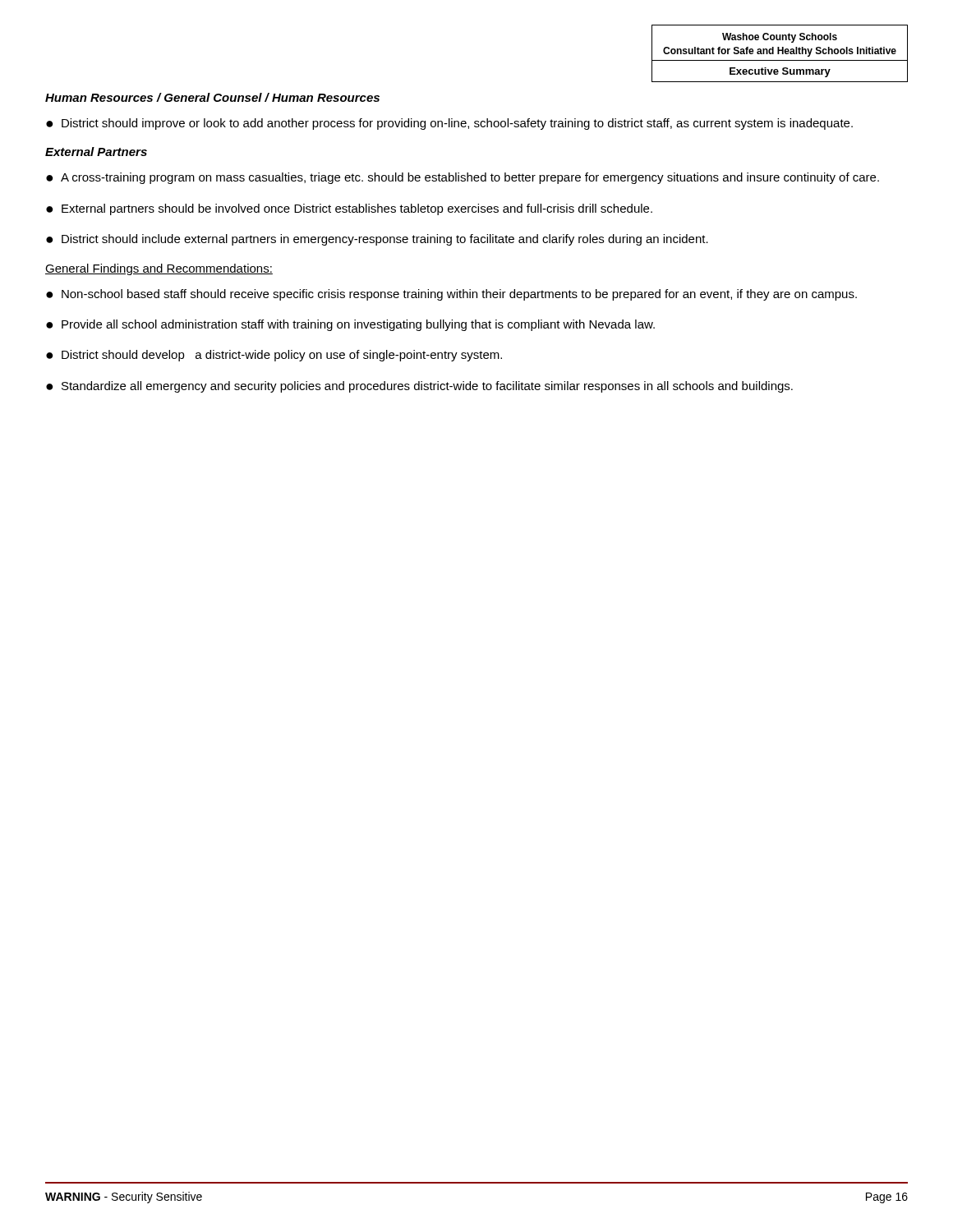The width and height of the screenshot is (953, 1232).
Task: Locate the block of text that opens with "● Non-school based staff should receive specific"
Action: 476,294
